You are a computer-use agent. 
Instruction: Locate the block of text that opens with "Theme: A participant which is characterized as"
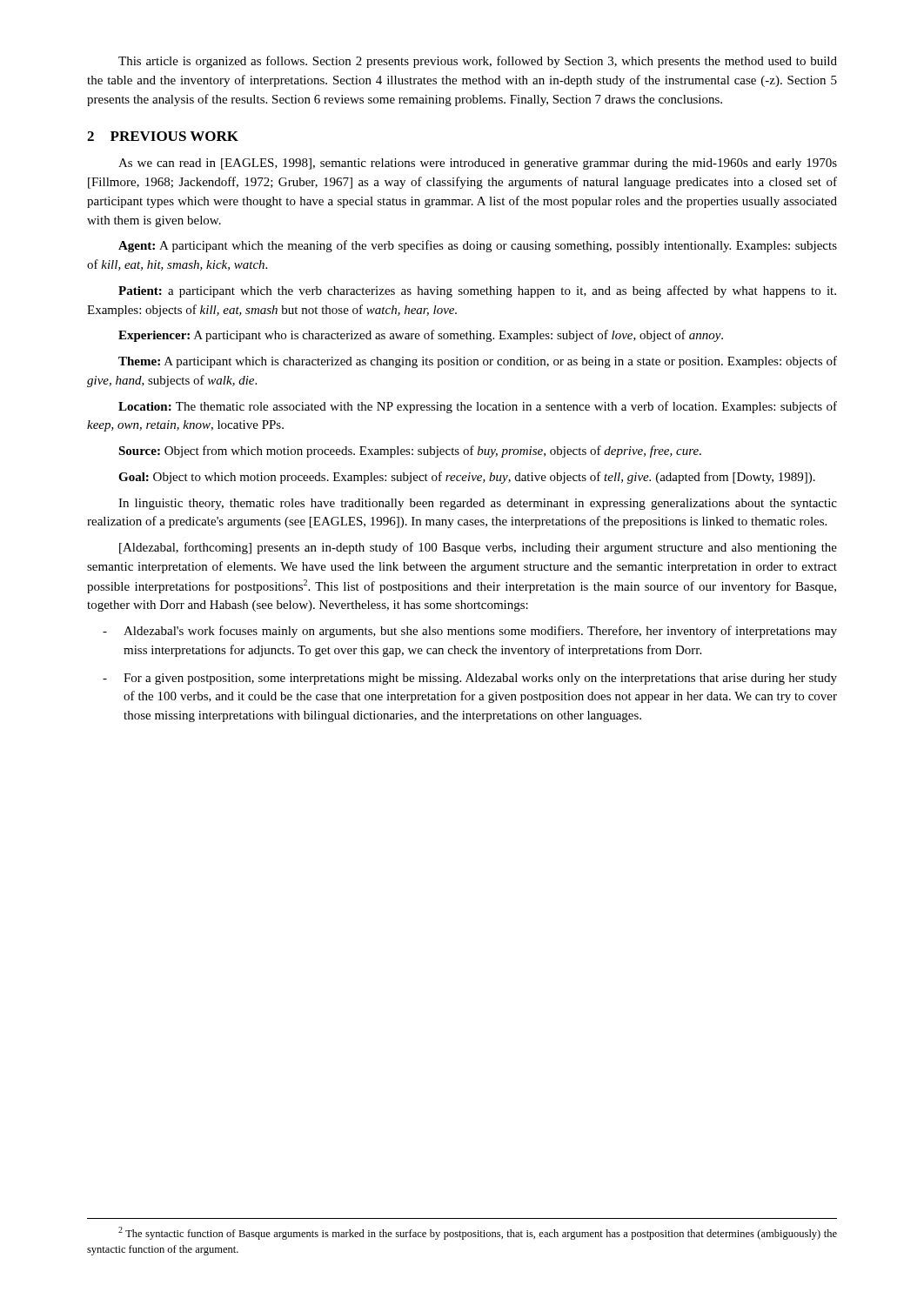[462, 371]
